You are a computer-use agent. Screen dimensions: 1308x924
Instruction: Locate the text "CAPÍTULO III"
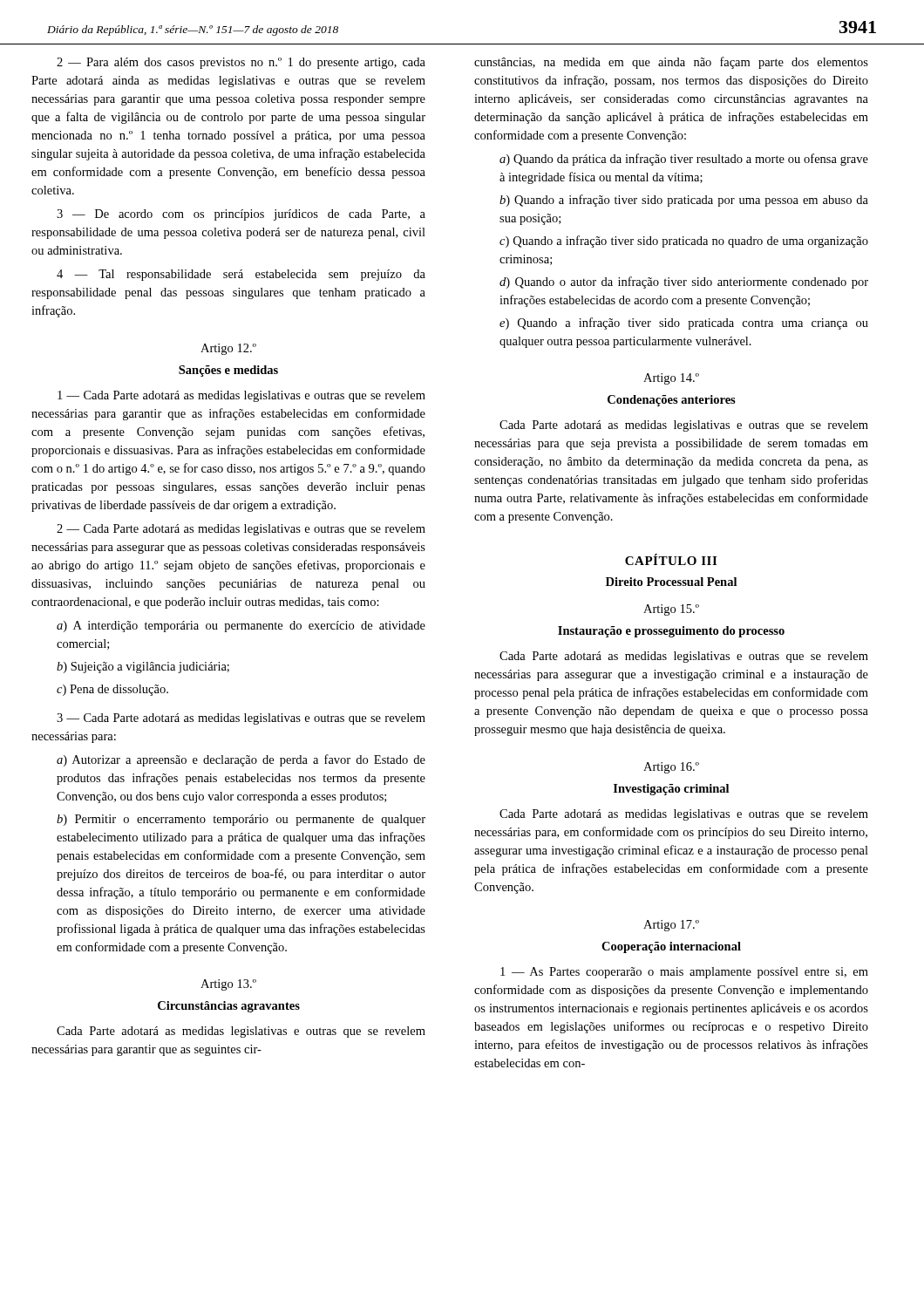(671, 562)
